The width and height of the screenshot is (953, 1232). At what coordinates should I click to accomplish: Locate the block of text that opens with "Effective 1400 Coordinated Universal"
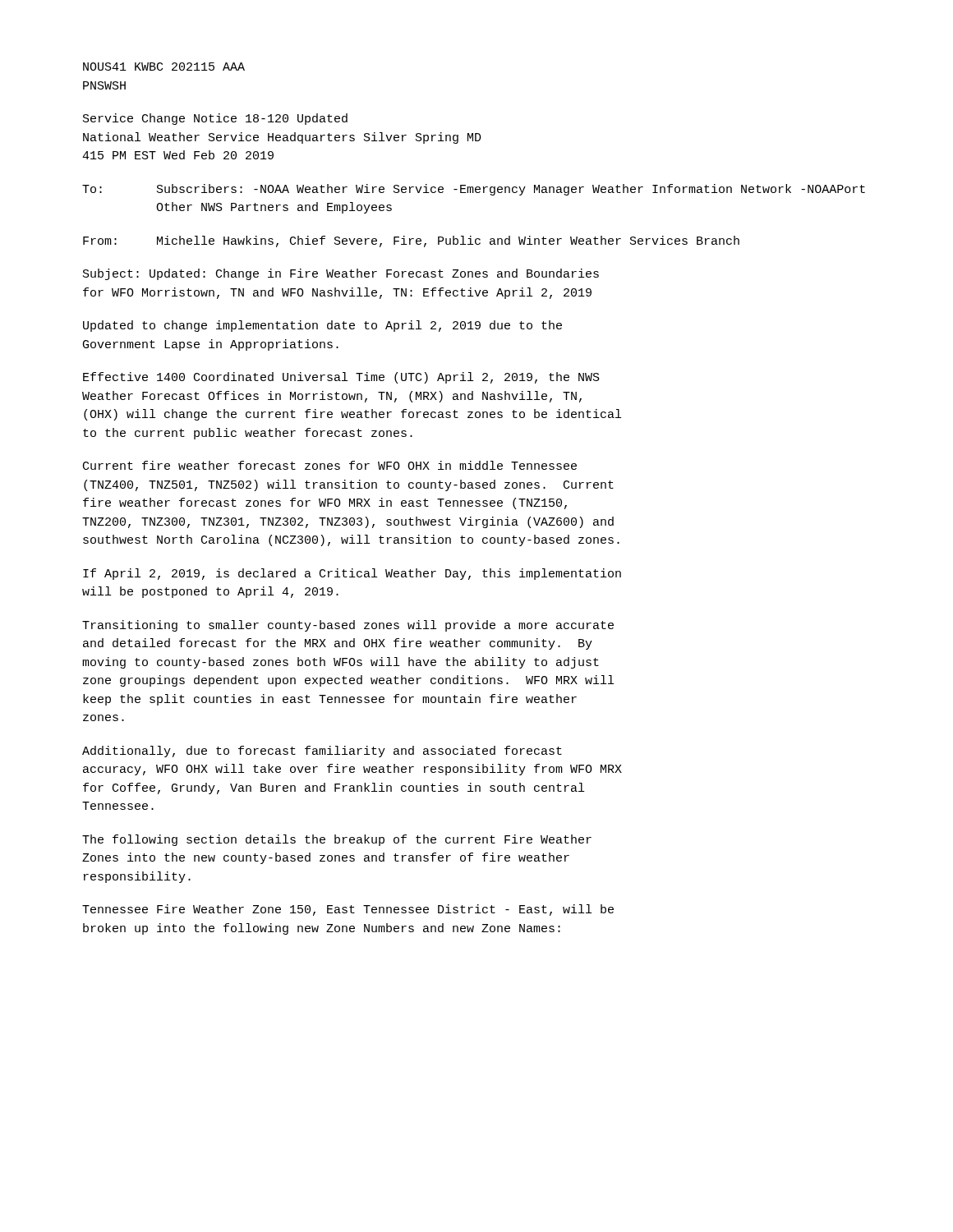[x=352, y=406]
